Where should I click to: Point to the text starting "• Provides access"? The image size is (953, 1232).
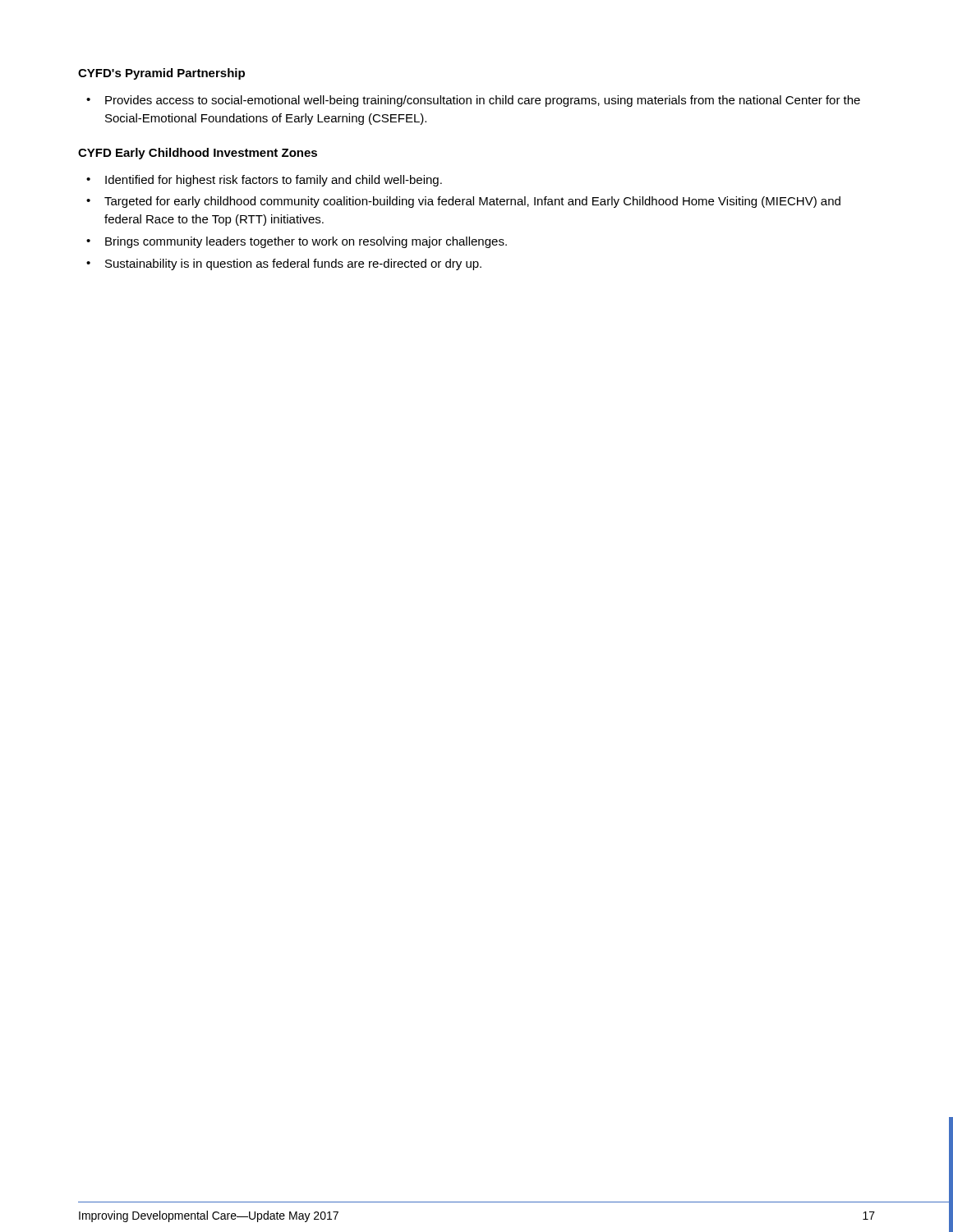click(x=481, y=109)
